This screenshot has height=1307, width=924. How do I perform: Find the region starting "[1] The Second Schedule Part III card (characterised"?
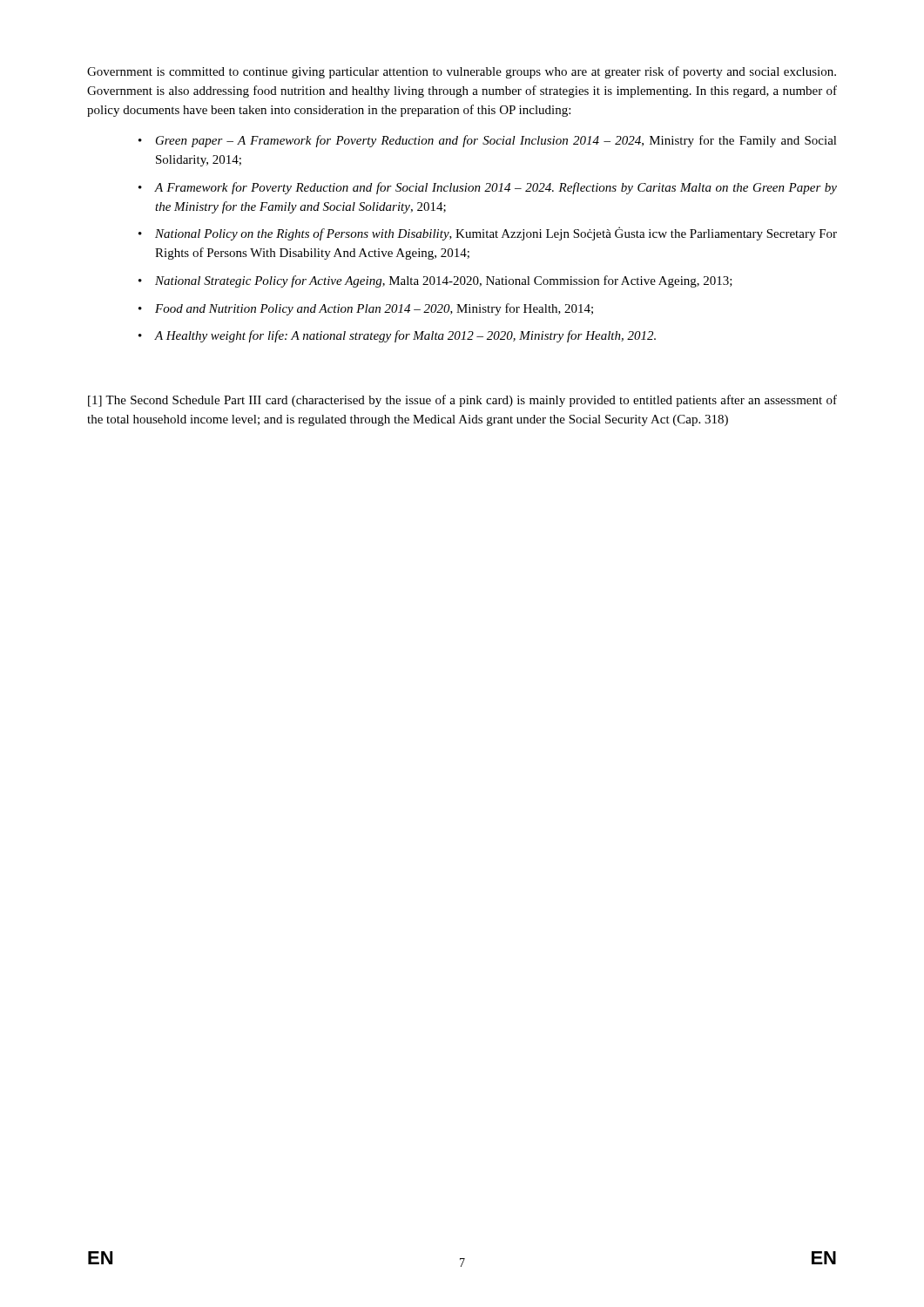[462, 410]
